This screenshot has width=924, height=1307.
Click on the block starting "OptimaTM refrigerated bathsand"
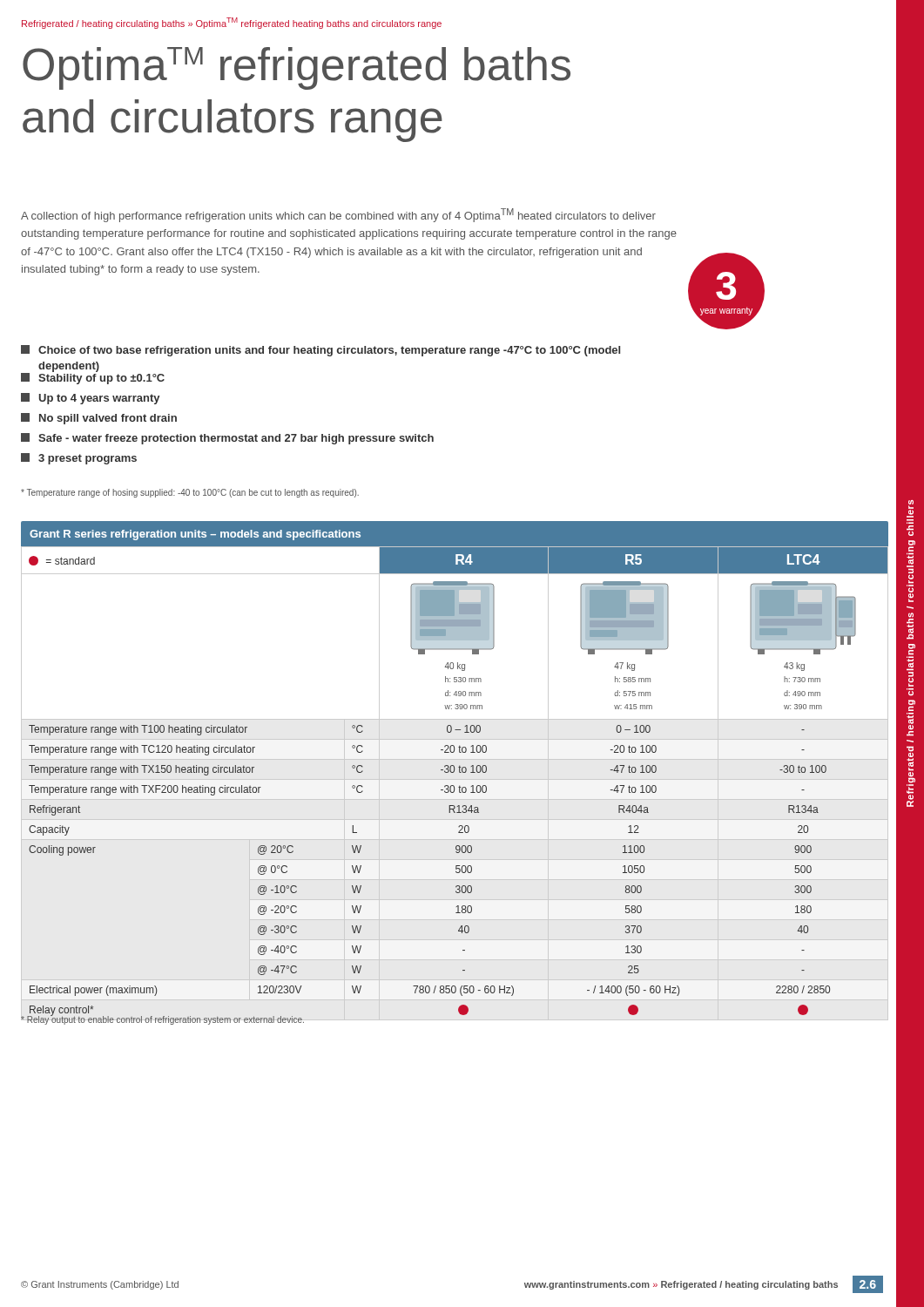[x=352, y=91]
